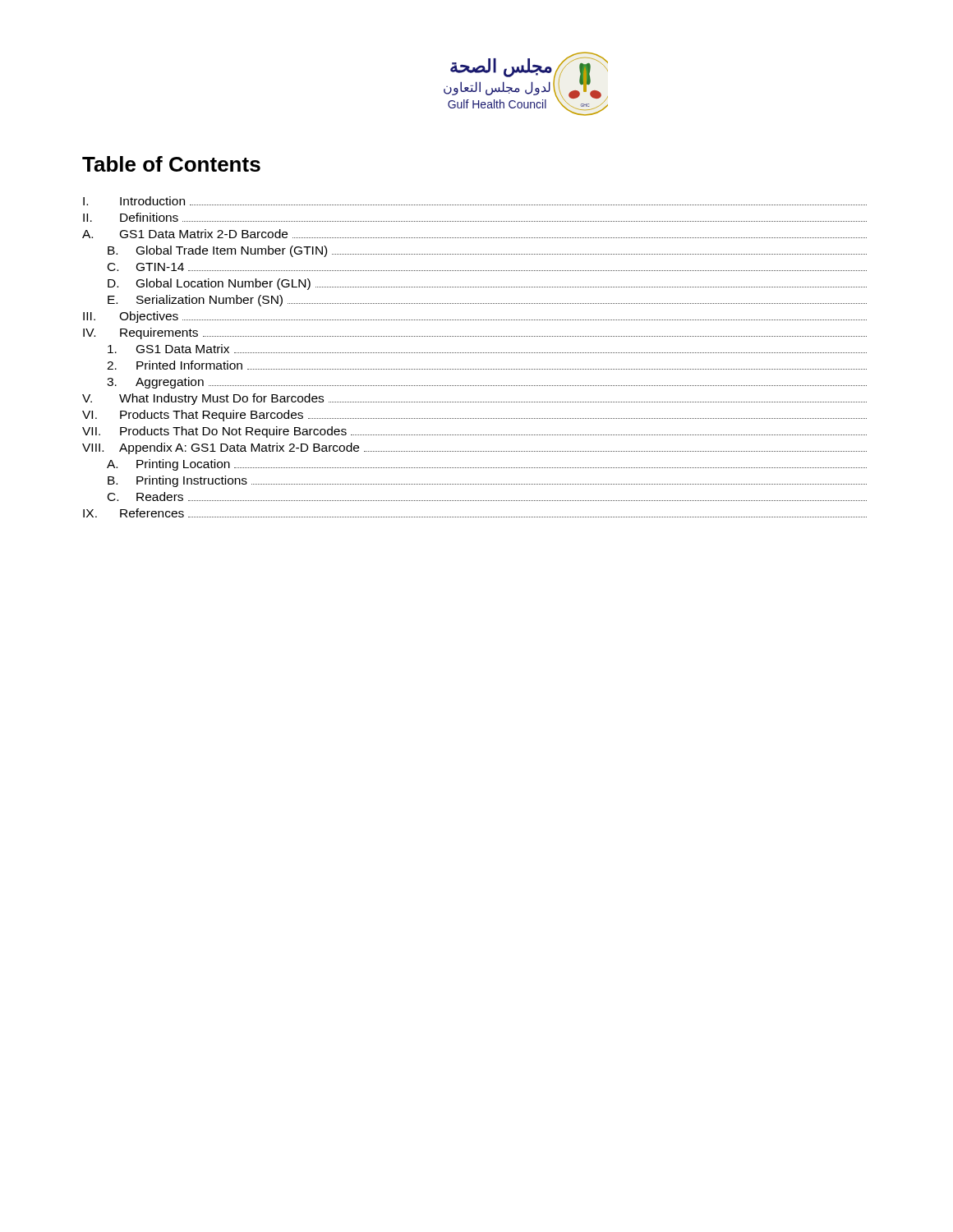The height and width of the screenshot is (1232, 953).
Task: Point to the region starting "VI. Products That Require Barcodes"
Action: click(474, 415)
